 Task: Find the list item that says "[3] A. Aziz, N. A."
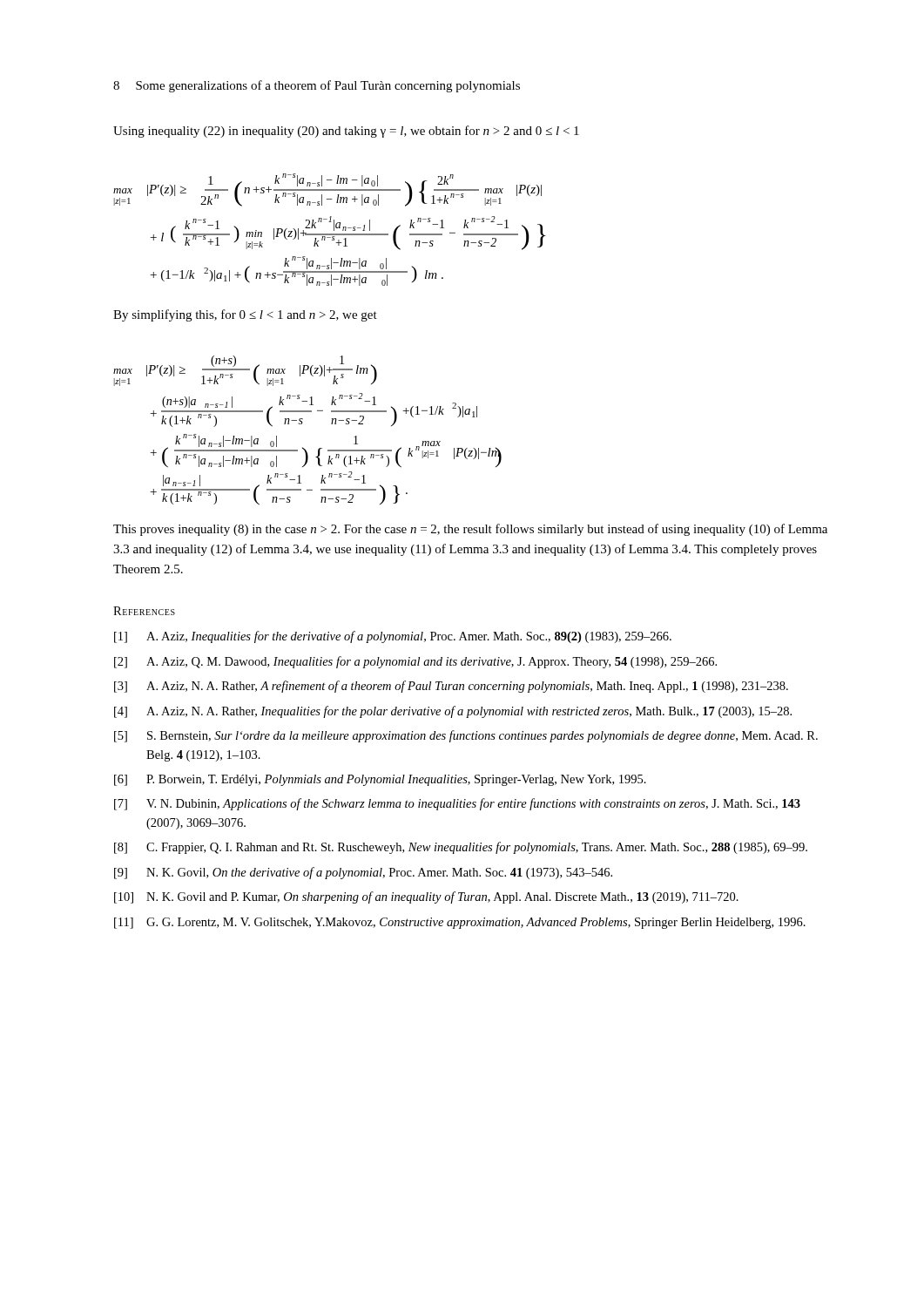coord(471,687)
